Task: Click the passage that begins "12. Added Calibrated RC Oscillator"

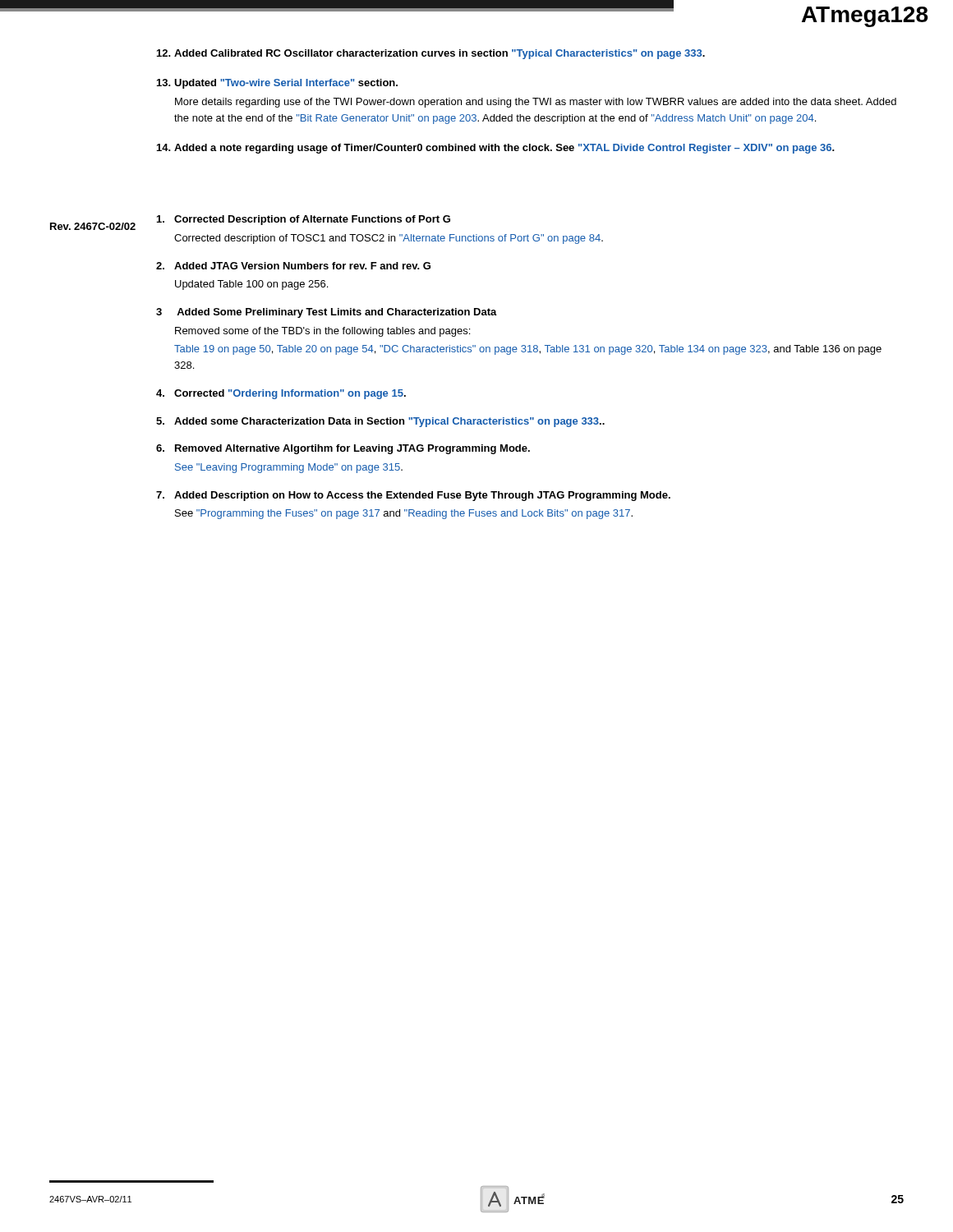Action: point(530,53)
